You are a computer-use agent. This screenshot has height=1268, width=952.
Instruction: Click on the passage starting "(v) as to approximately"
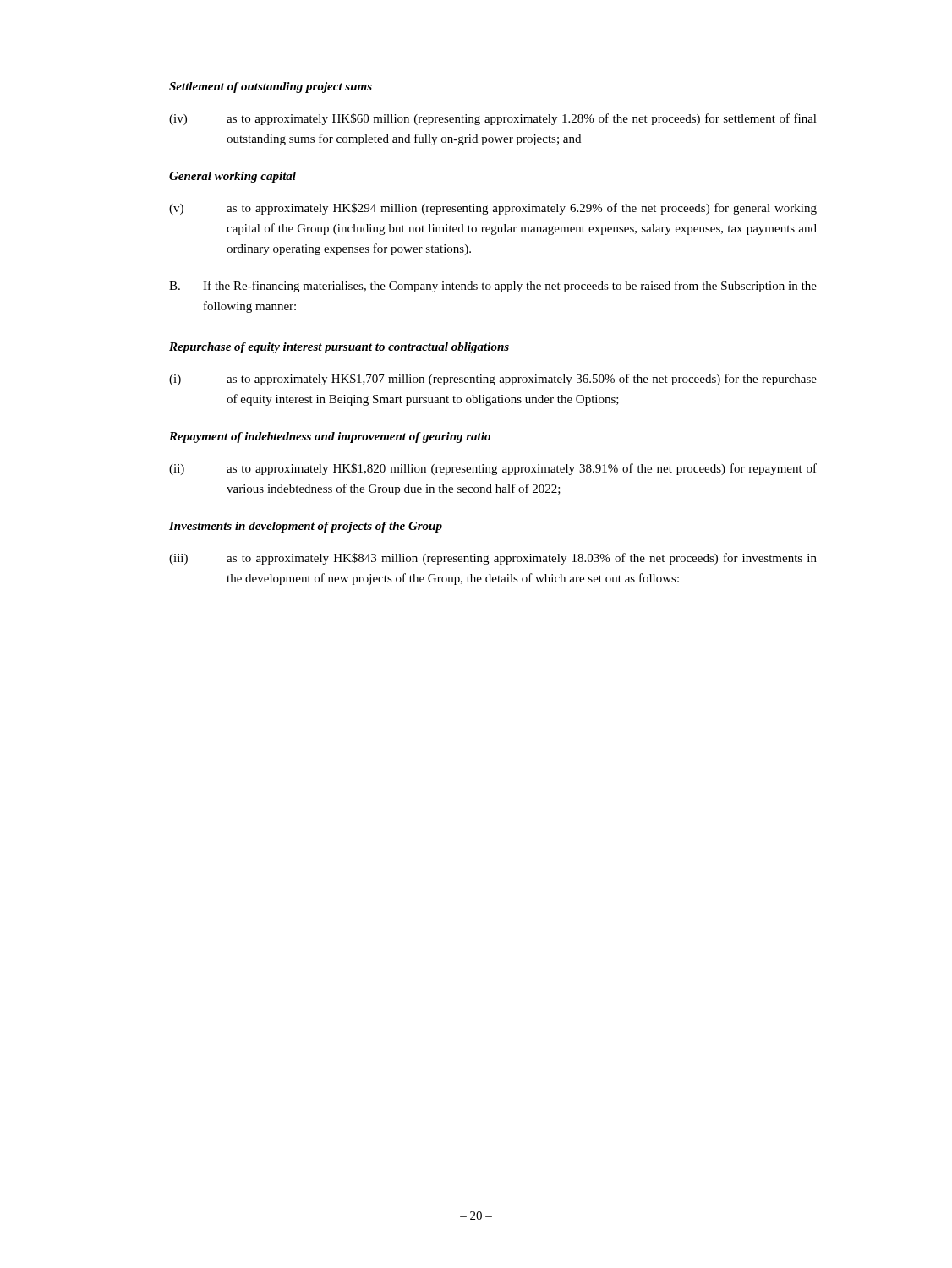(x=493, y=228)
